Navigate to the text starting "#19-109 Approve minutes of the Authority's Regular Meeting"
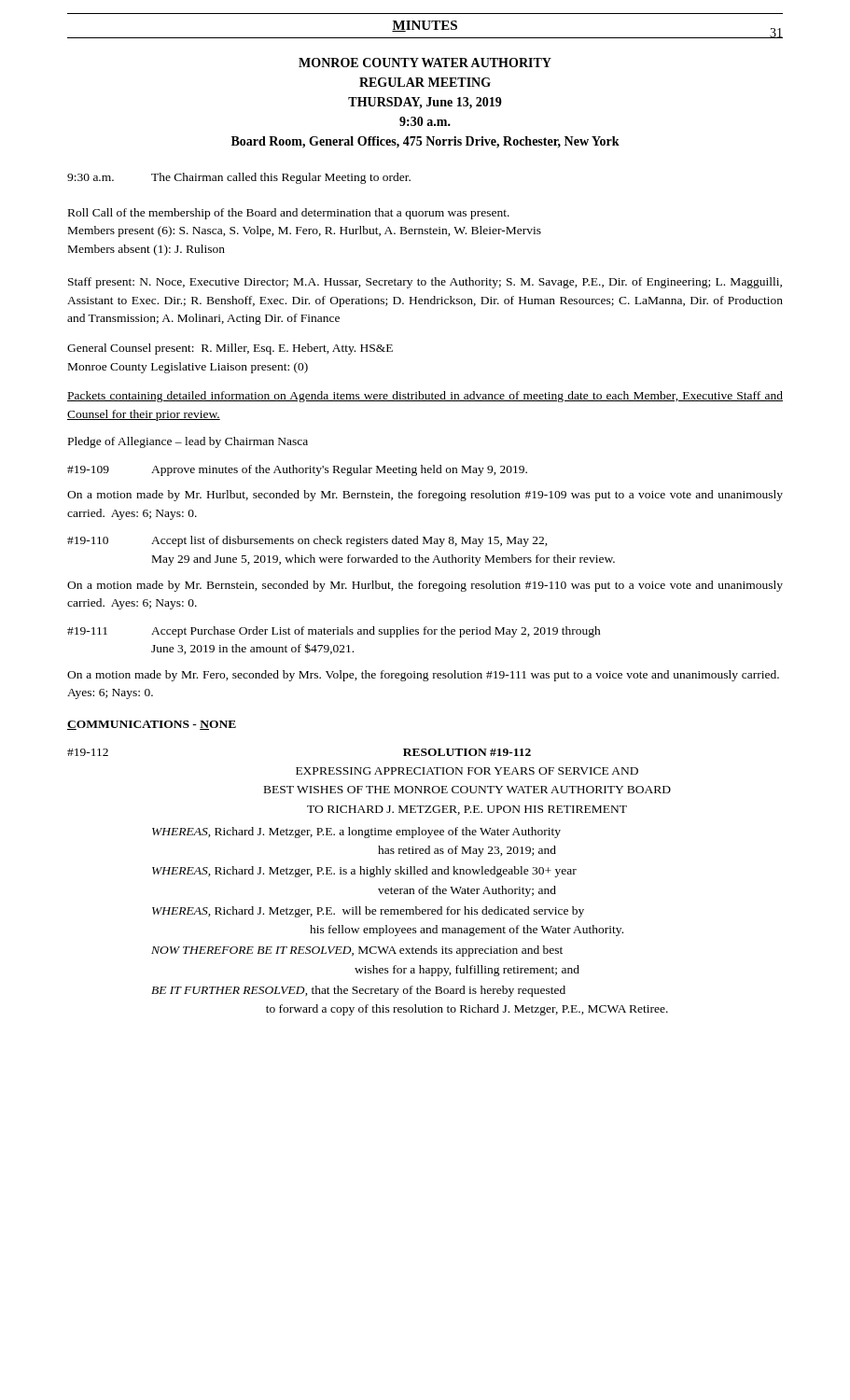 425,469
